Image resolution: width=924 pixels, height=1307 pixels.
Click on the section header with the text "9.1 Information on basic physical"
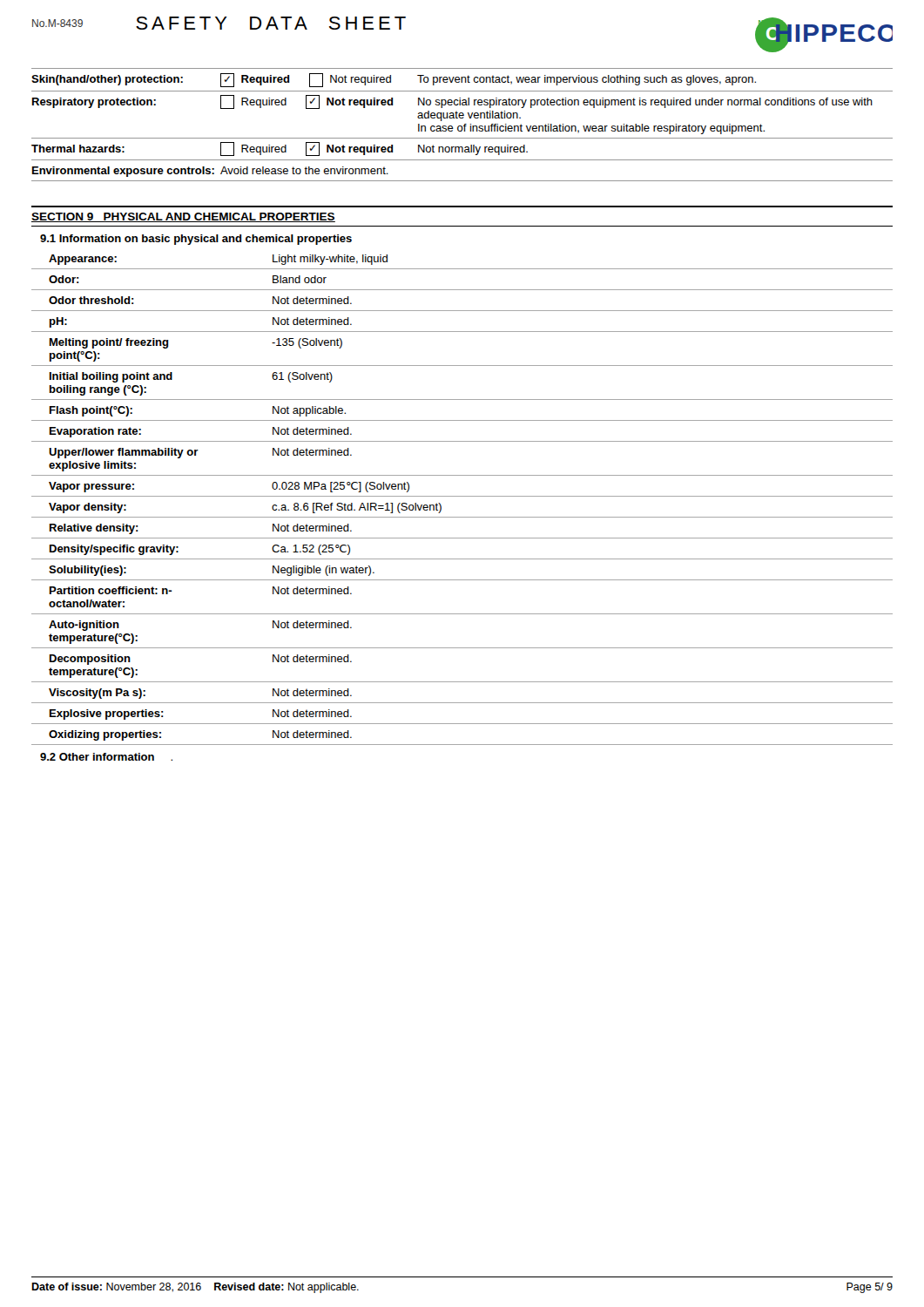pyautogui.click(x=196, y=238)
